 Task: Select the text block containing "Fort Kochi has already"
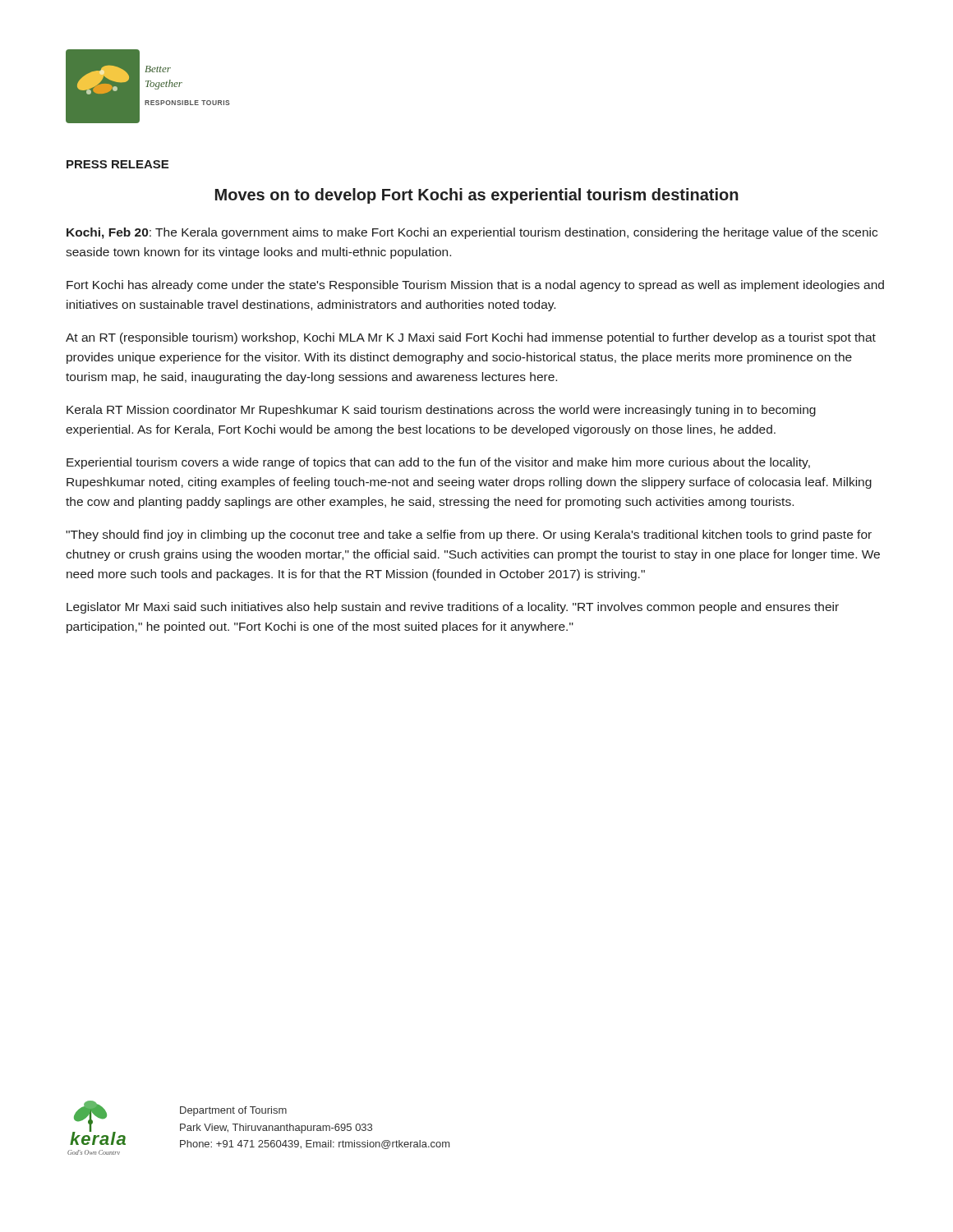[475, 295]
